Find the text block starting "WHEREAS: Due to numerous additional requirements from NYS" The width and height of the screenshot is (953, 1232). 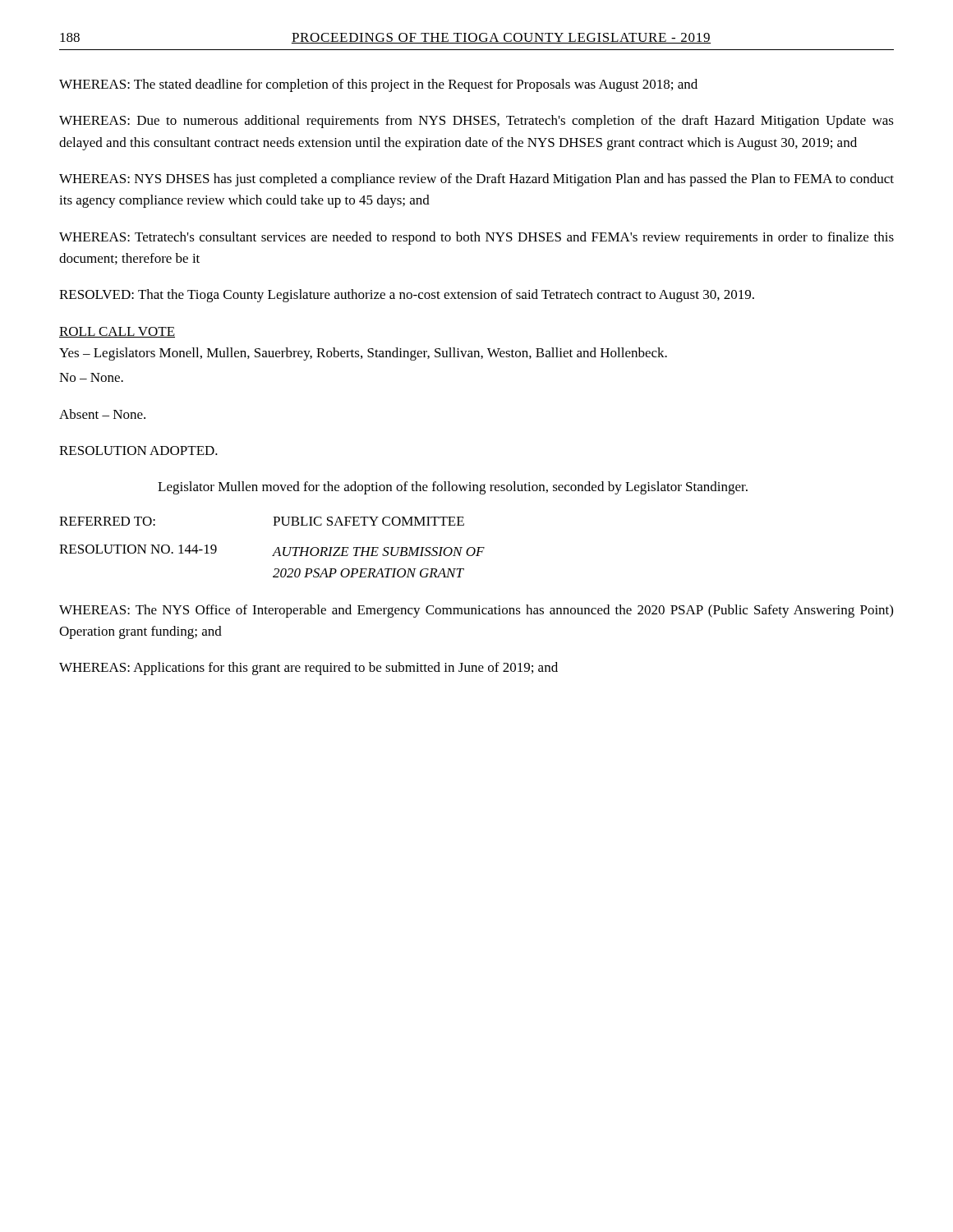tap(476, 131)
